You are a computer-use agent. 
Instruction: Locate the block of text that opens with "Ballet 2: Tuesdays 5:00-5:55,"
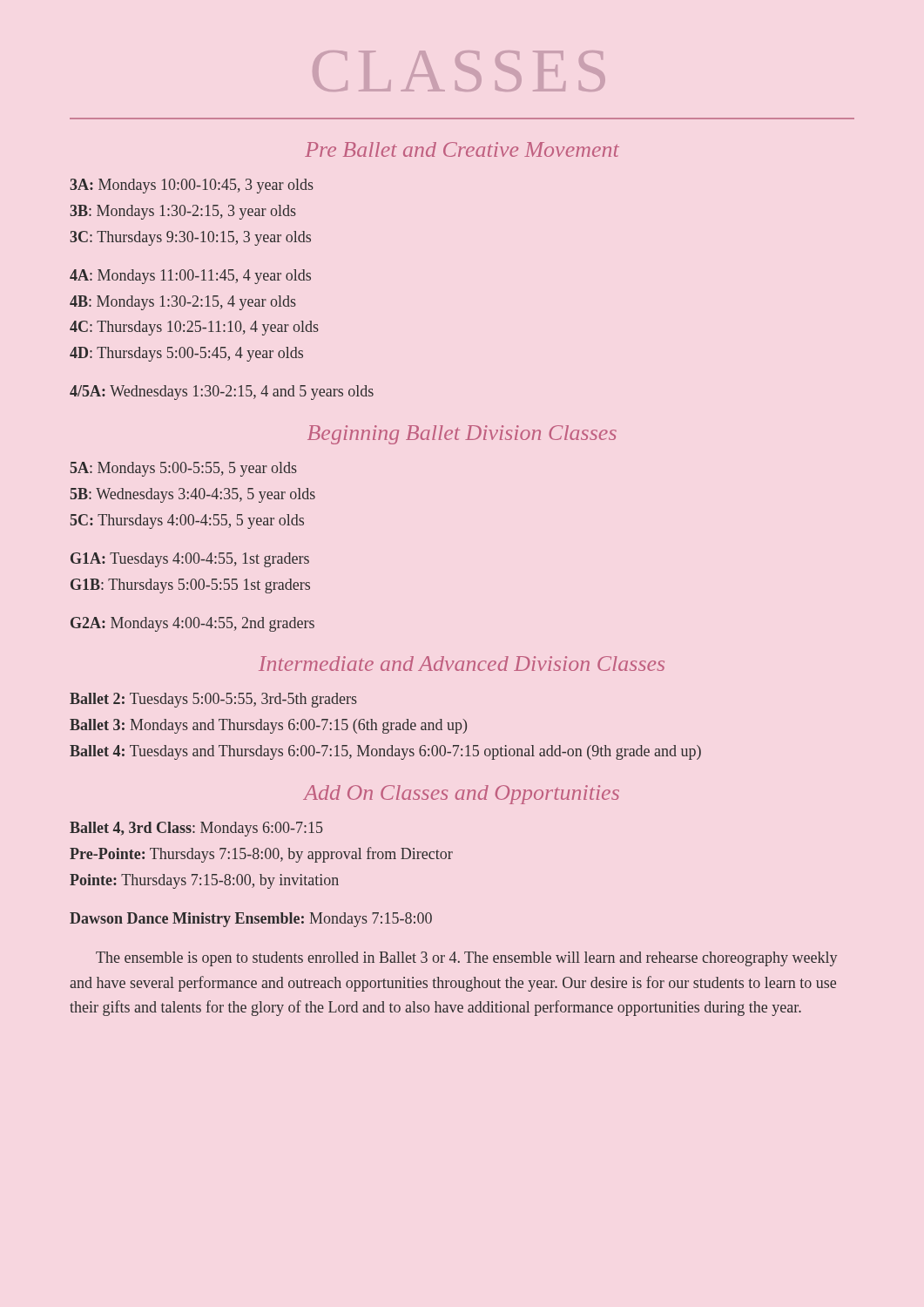pos(213,699)
